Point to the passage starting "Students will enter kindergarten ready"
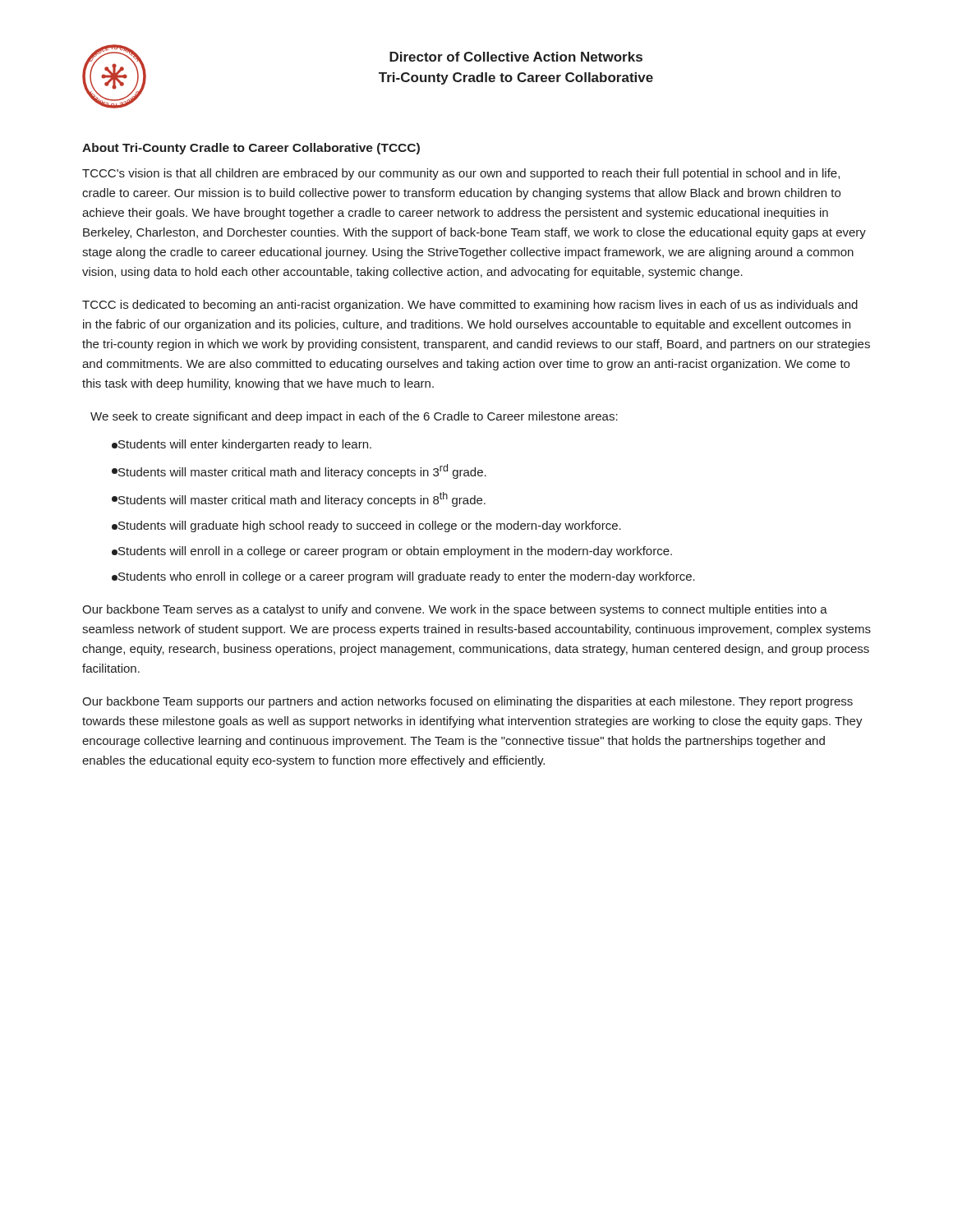Image resolution: width=953 pixels, height=1232 pixels. 242,445
